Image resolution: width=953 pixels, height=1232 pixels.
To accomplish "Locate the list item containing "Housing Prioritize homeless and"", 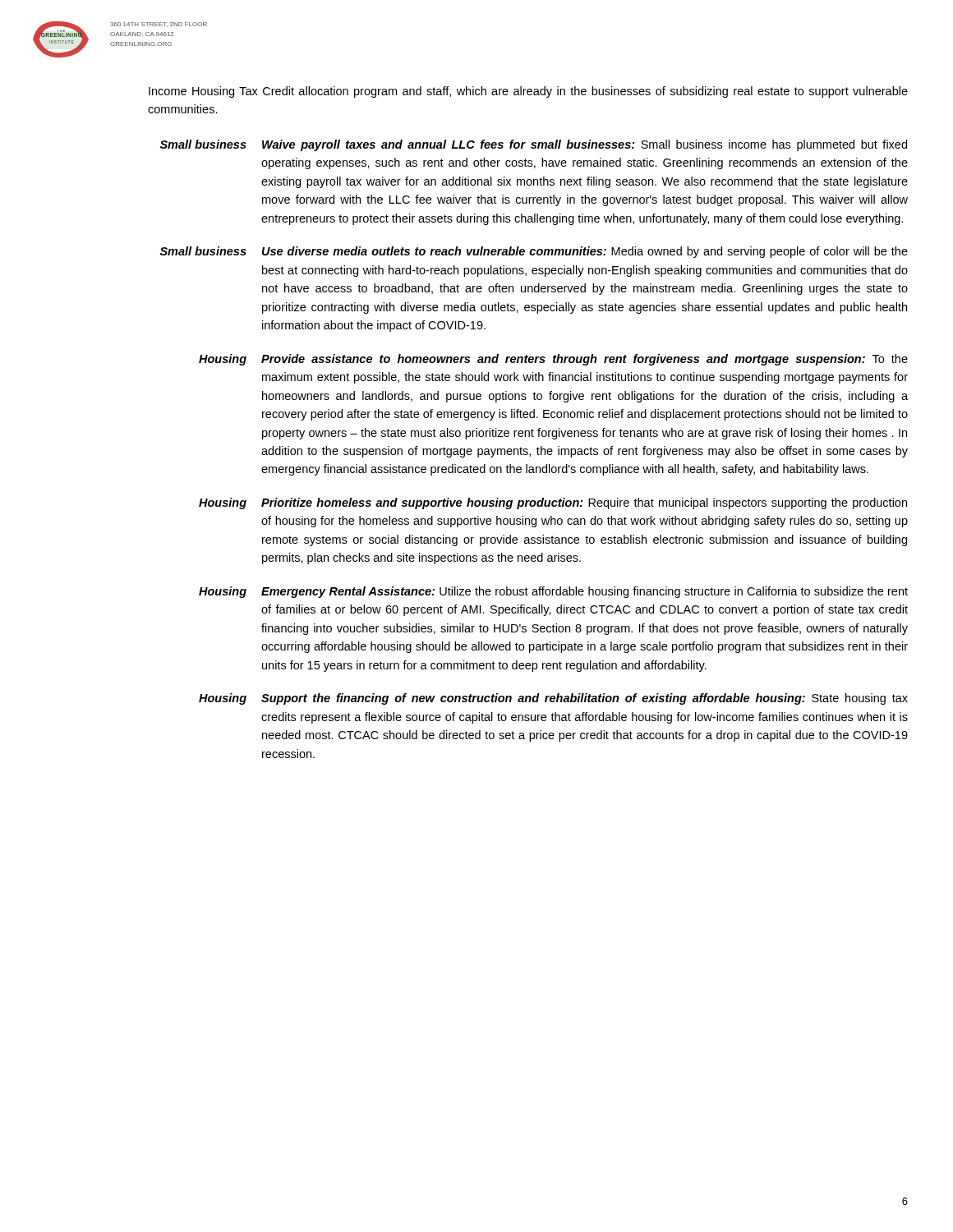I will coord(528,530).
